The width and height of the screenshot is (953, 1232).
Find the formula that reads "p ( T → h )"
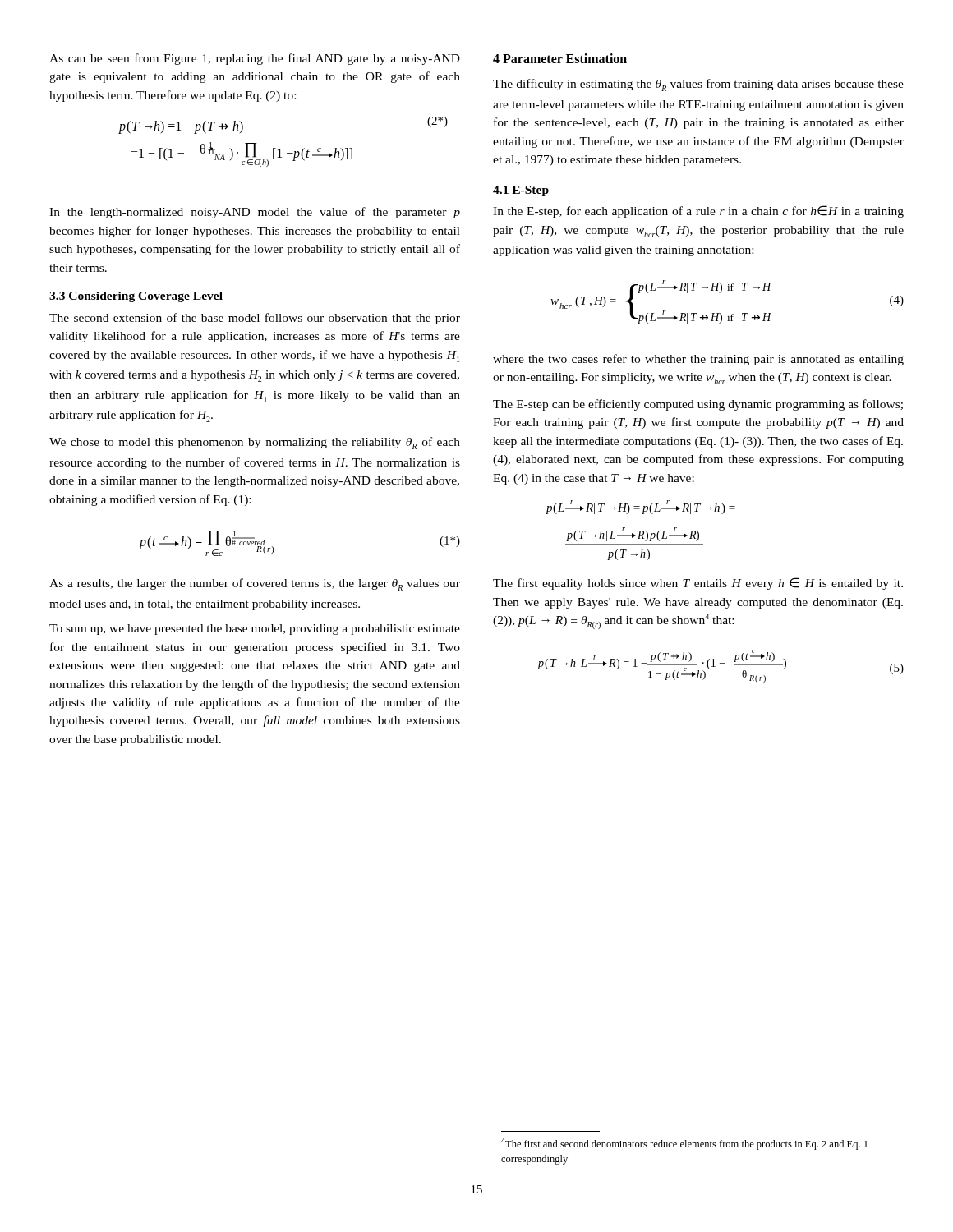[x=255, y=154]
